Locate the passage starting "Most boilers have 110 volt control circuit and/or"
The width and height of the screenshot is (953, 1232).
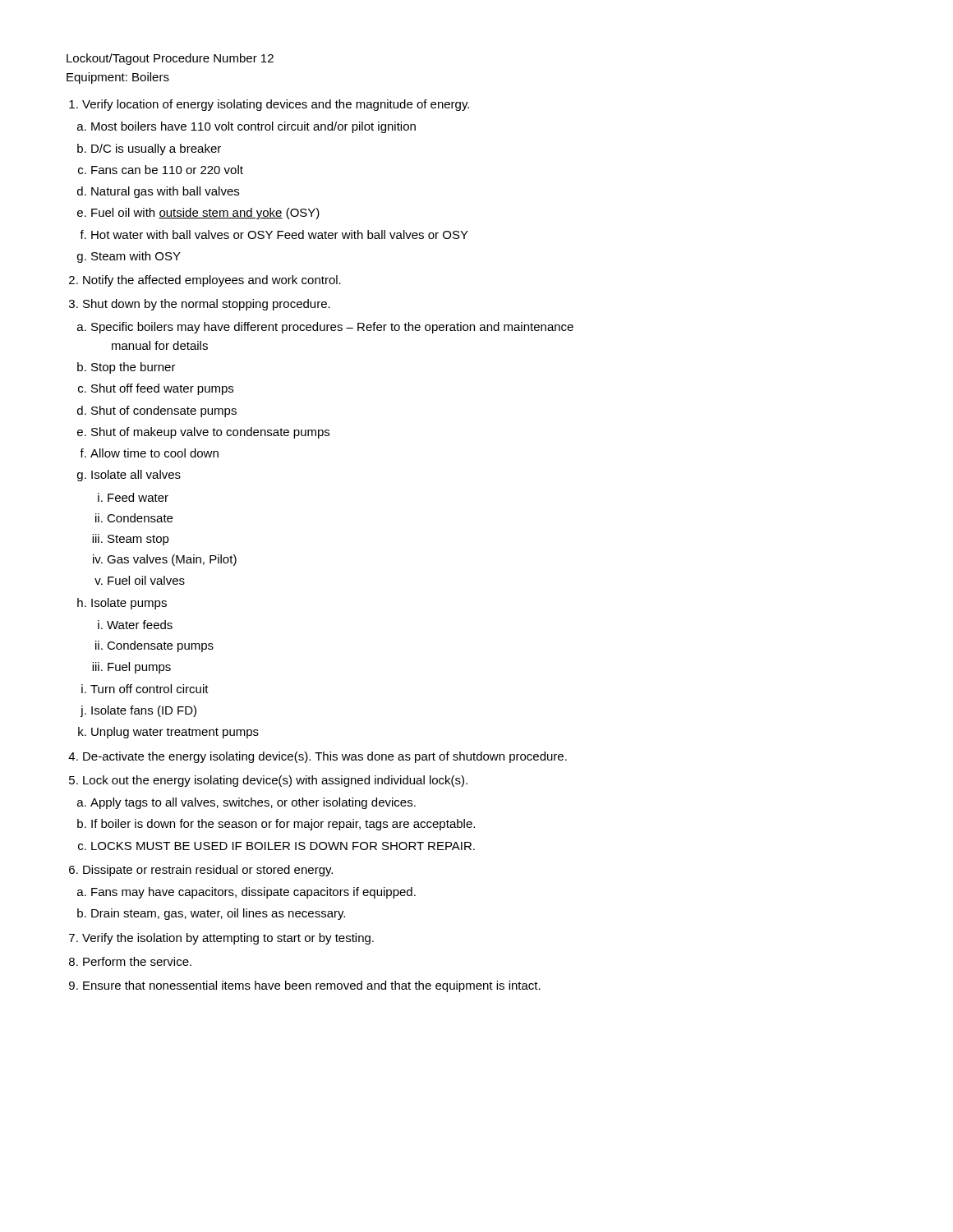(253, 126)
